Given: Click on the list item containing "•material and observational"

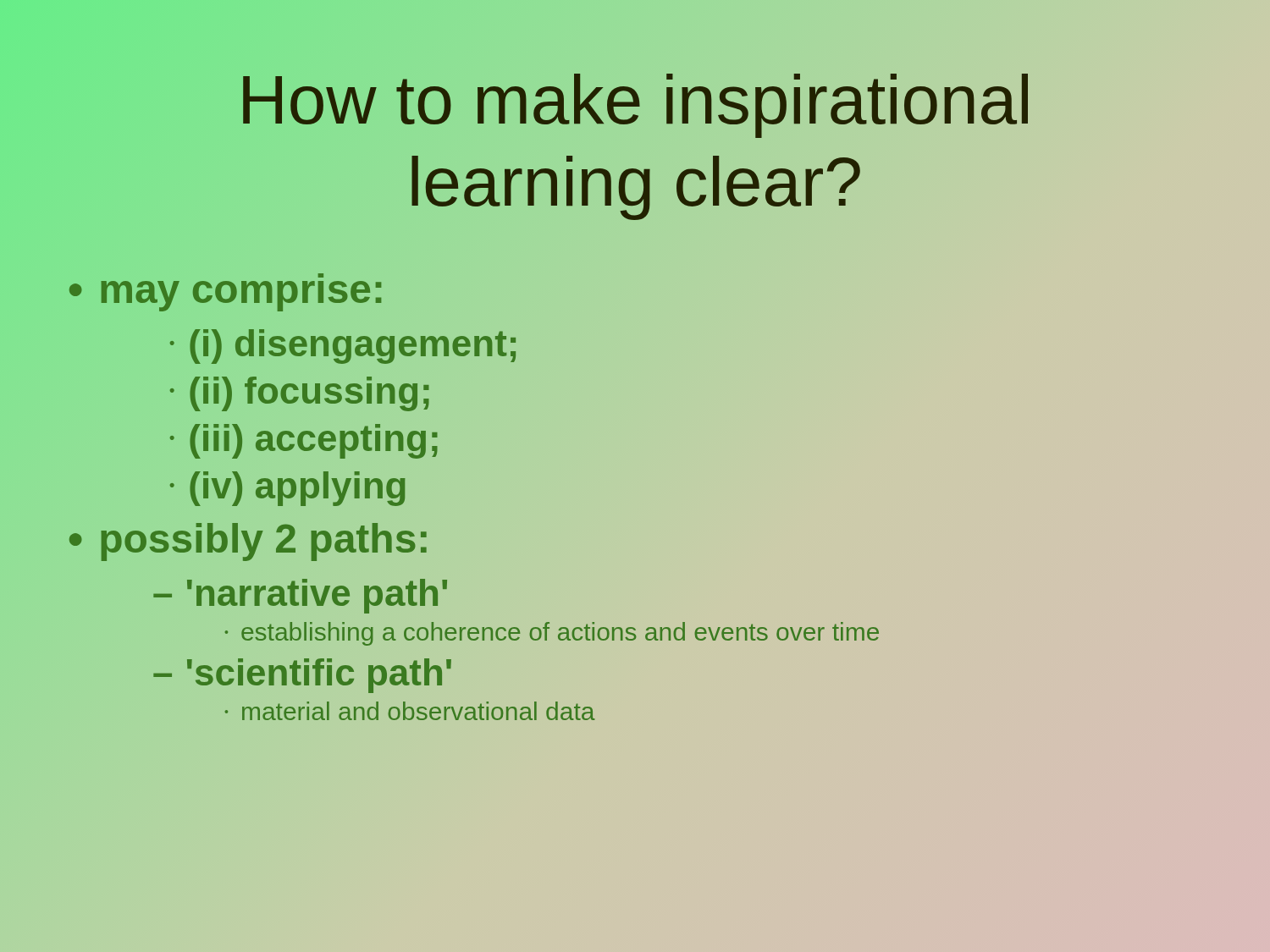Looking at the screenshot, I should (x=410, y=712).
